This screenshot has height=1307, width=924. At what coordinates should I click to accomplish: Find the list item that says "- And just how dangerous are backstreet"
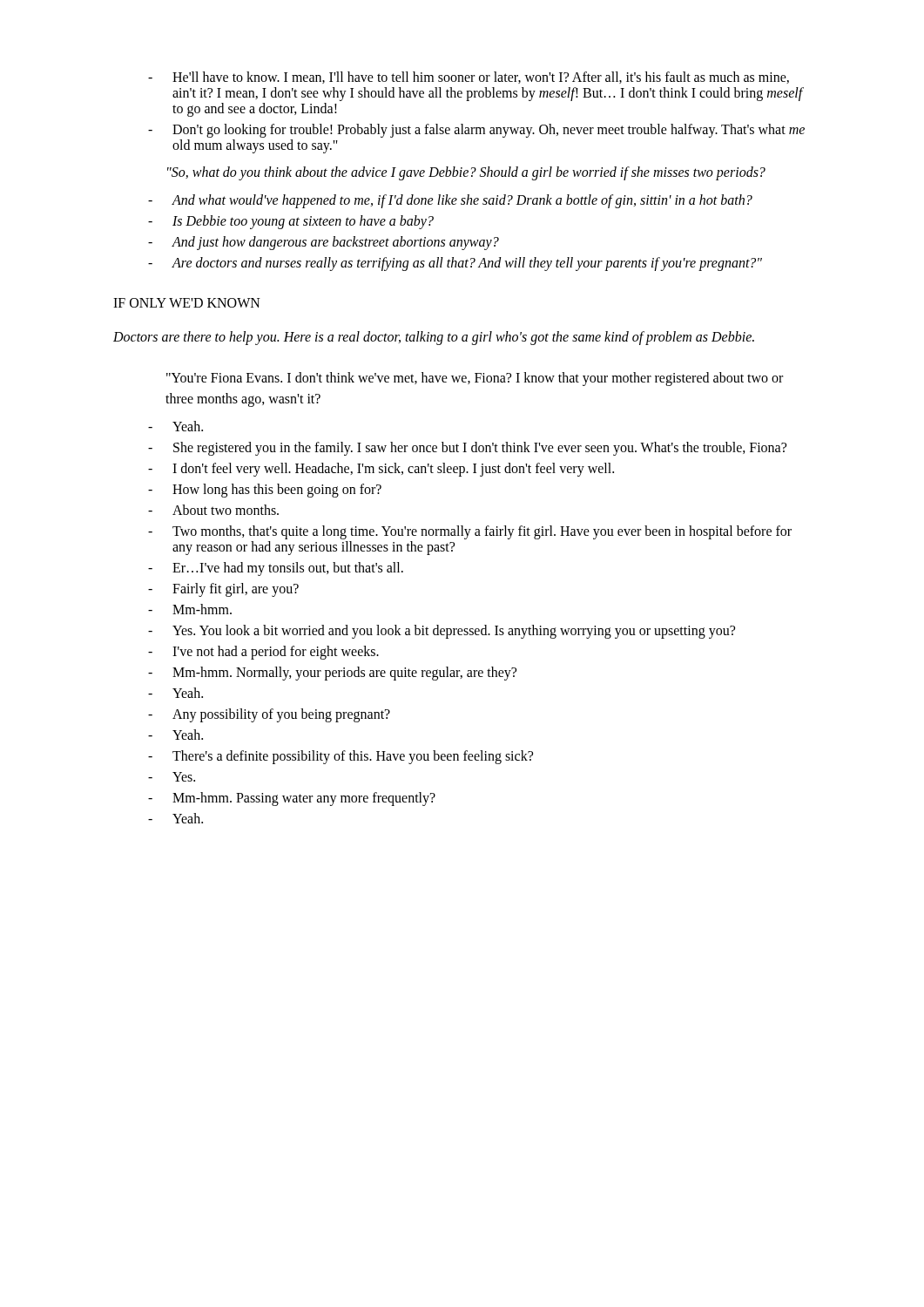coord(479,242)
